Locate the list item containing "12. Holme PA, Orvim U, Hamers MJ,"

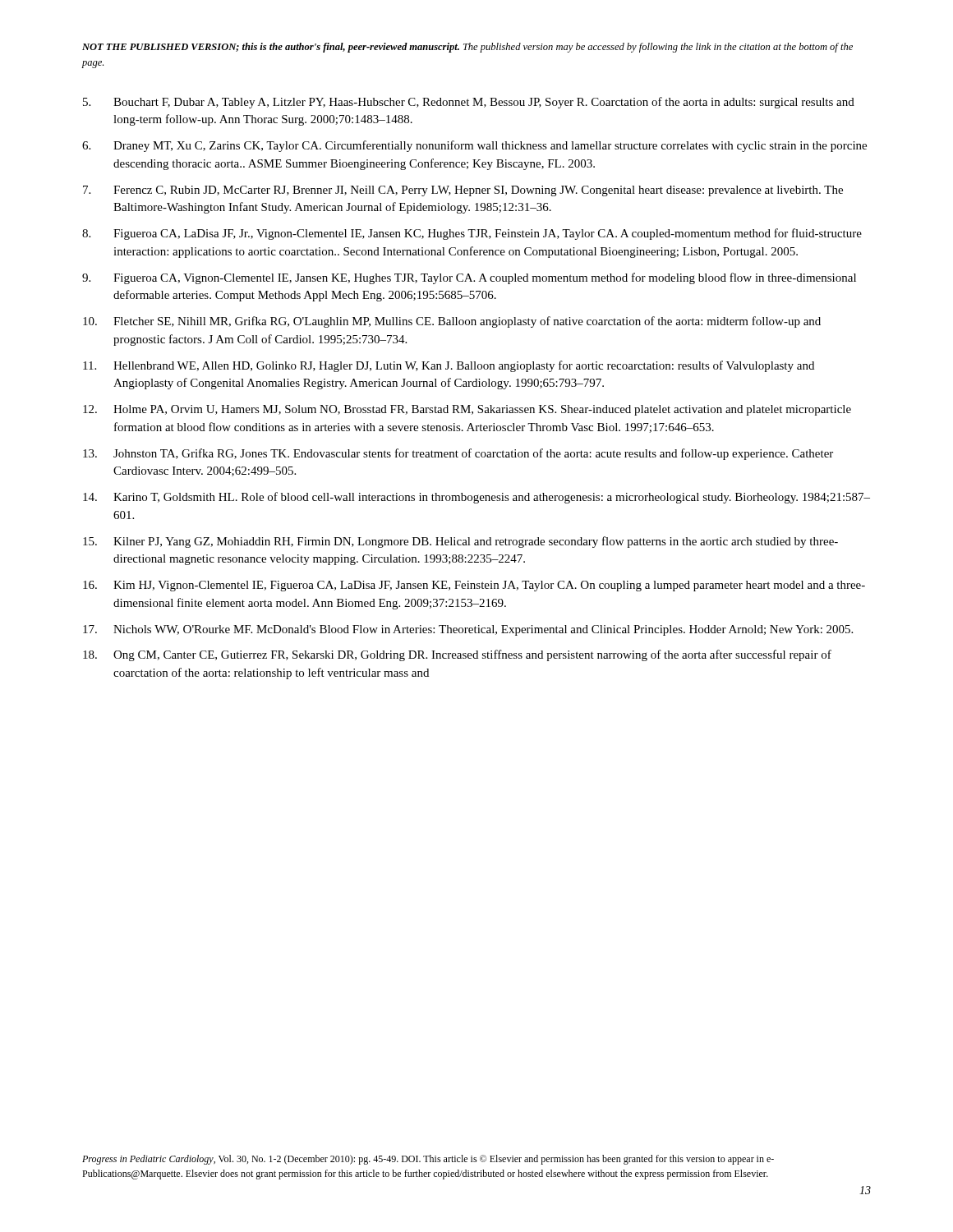click(x=476, y=419)
